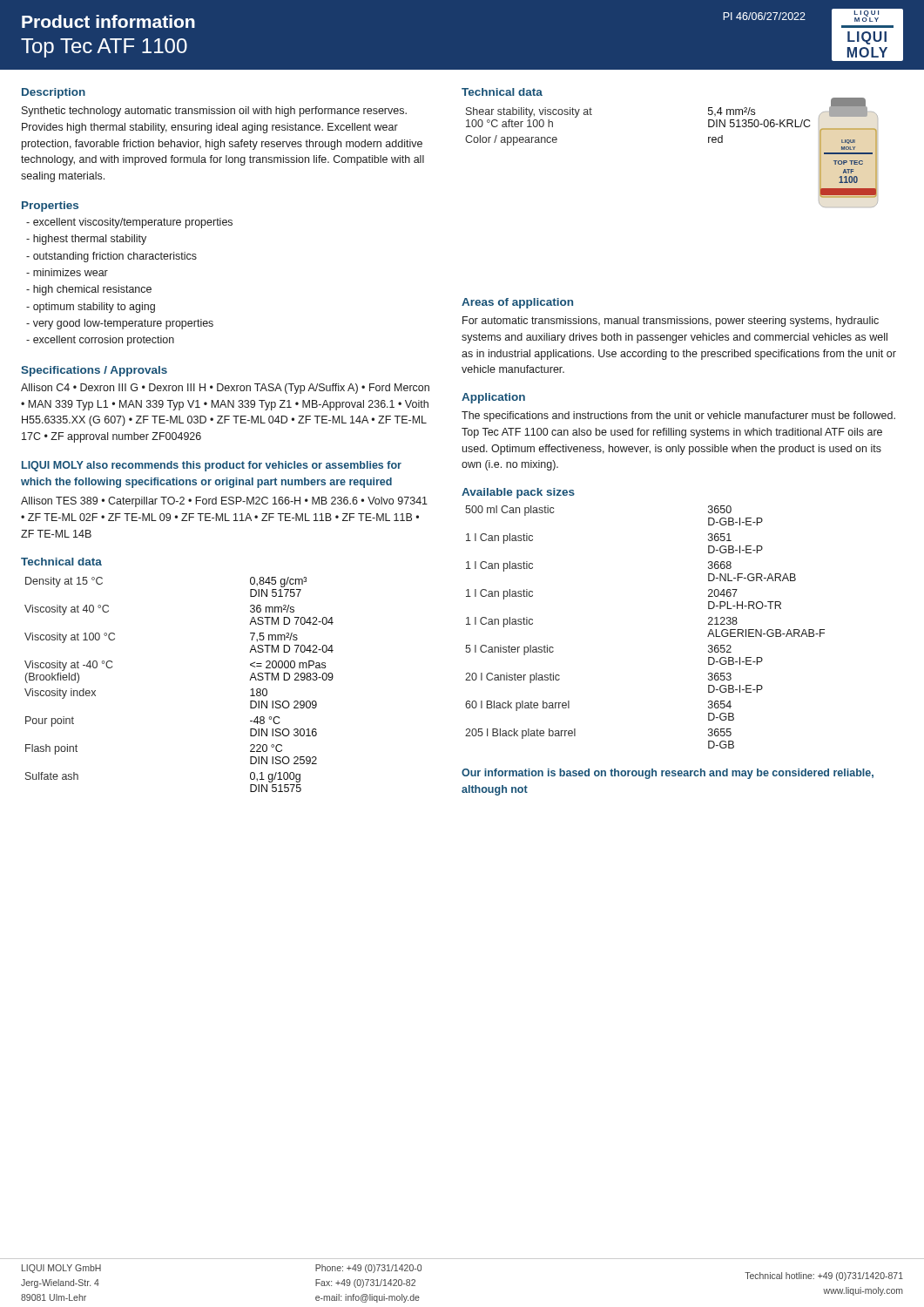924x1307 pixels.
Task: Where does it say "Available pack sizes"?
Action: 518,492
